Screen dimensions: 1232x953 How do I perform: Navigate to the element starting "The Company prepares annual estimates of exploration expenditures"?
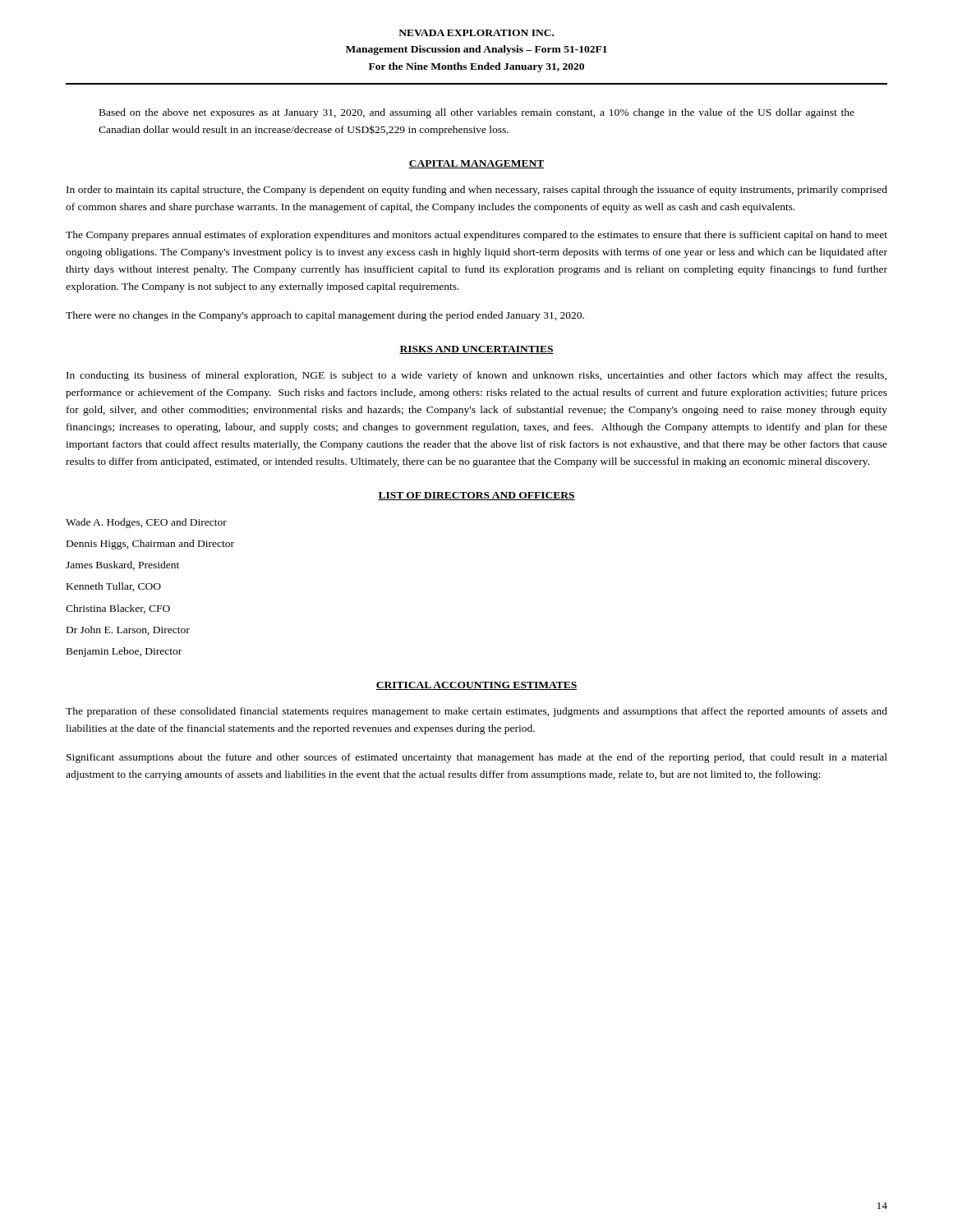476,261
